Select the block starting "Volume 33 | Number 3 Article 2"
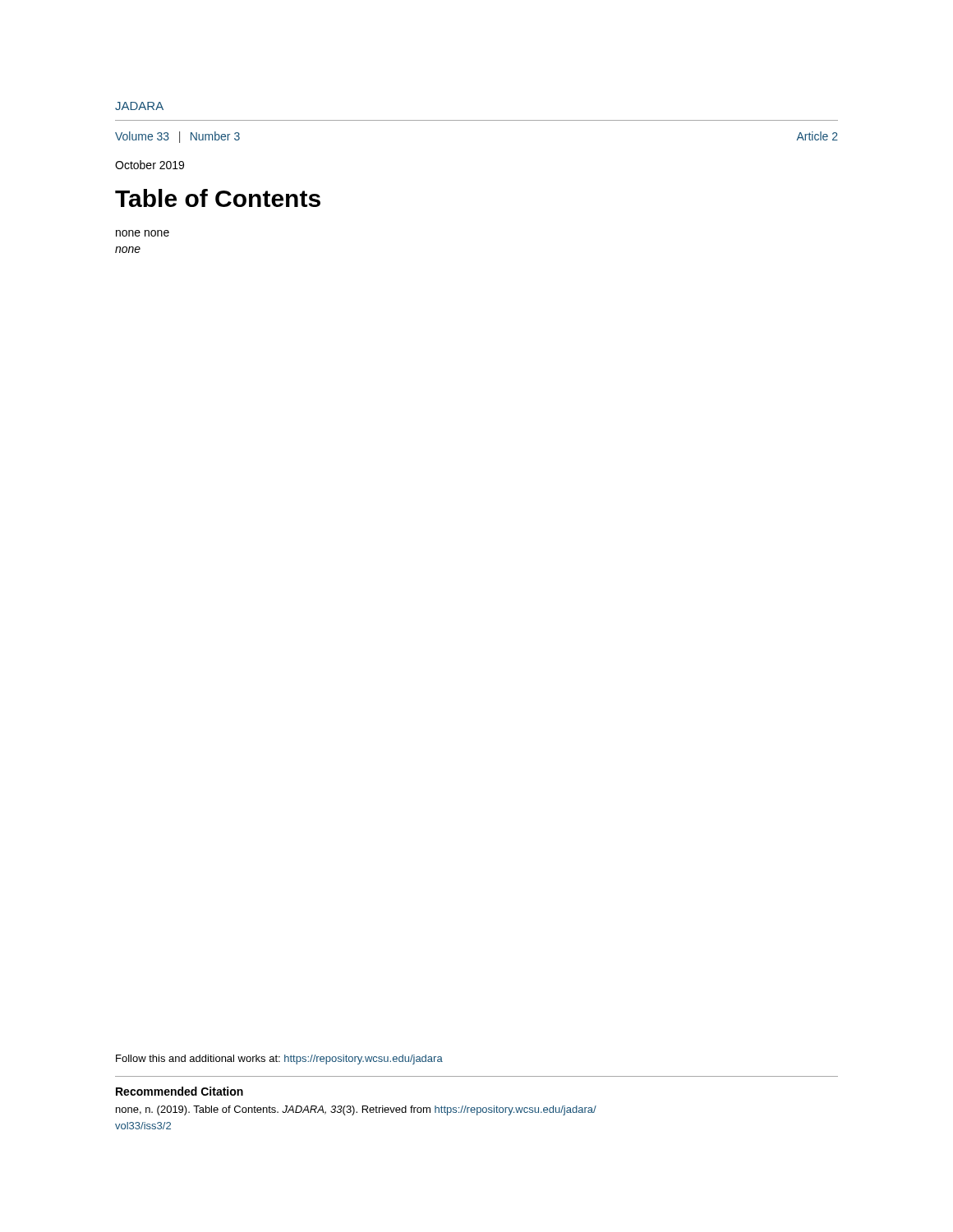 [180, 137]
